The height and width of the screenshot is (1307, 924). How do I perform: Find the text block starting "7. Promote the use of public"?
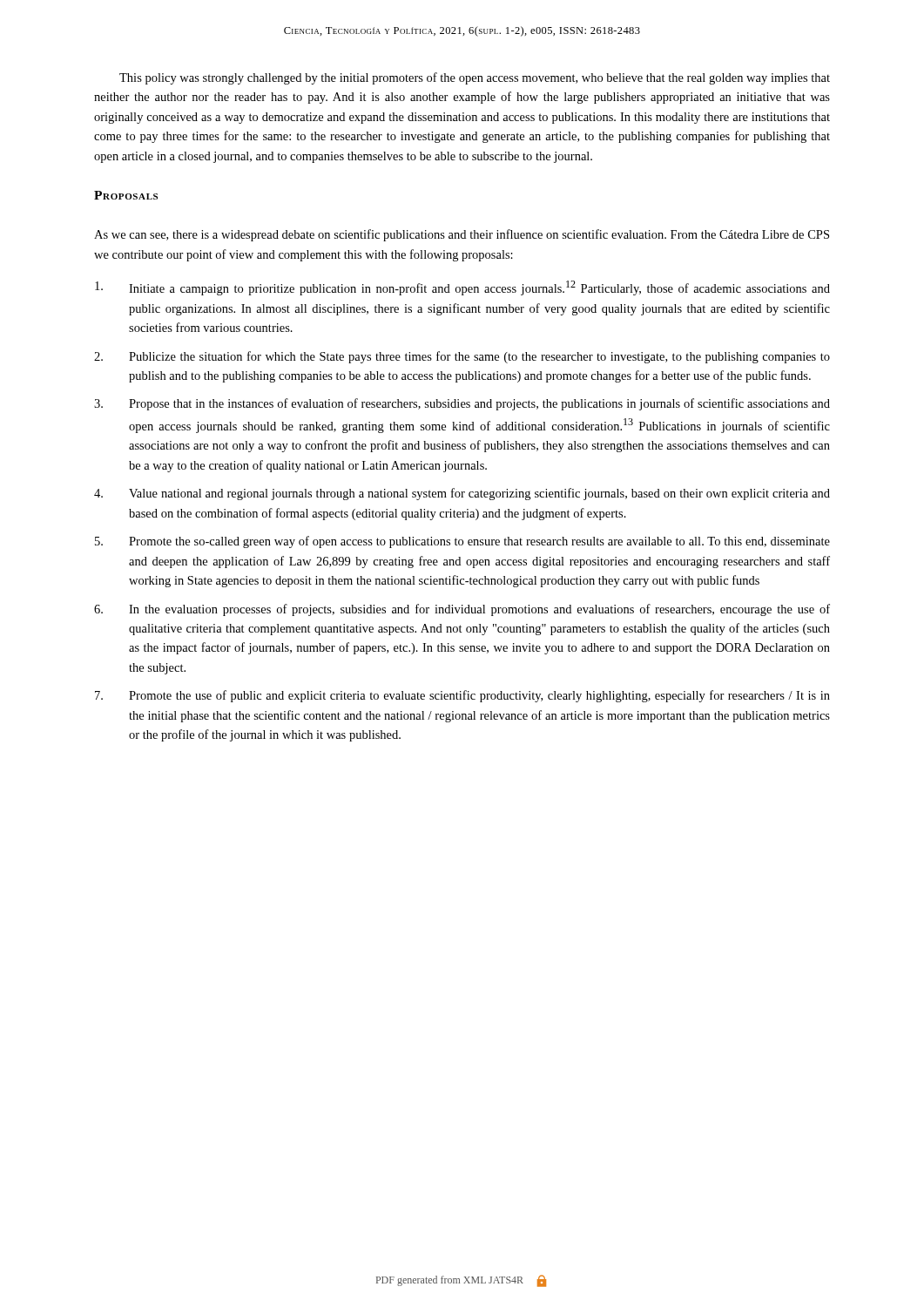462,715
